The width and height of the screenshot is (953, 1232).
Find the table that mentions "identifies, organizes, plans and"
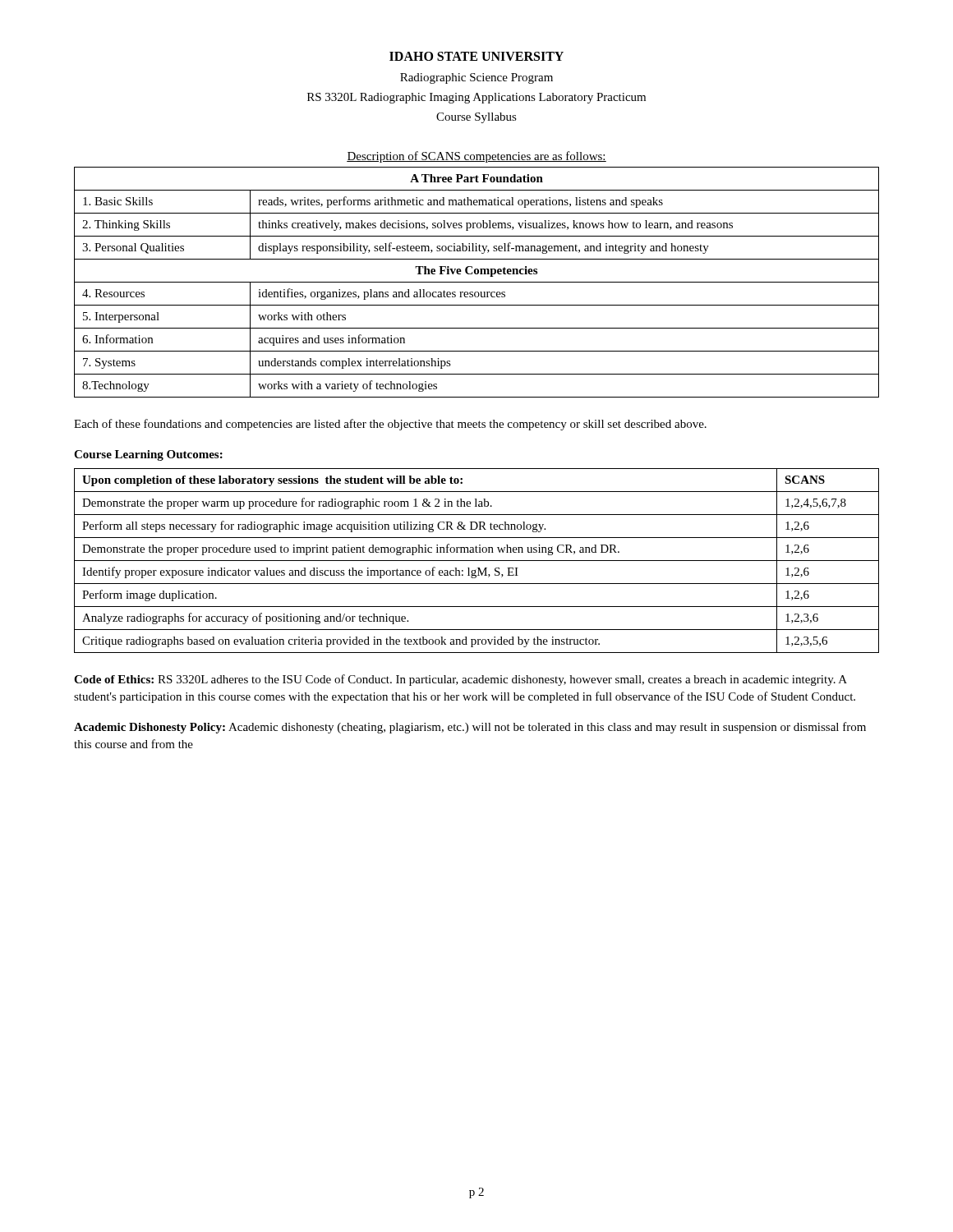(476, 282)
